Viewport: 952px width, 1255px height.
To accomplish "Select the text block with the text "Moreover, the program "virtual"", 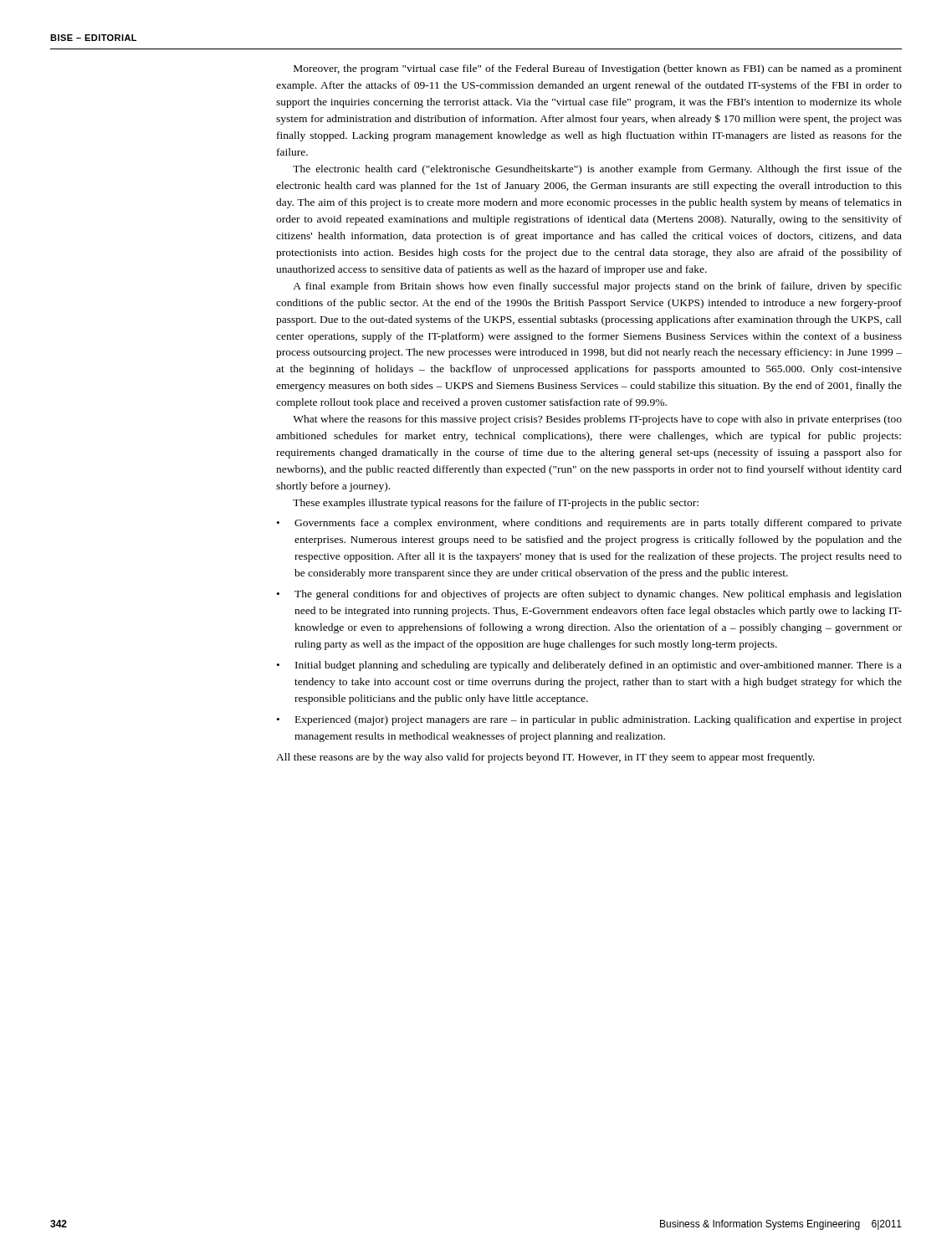I will (x=589, y=110).
